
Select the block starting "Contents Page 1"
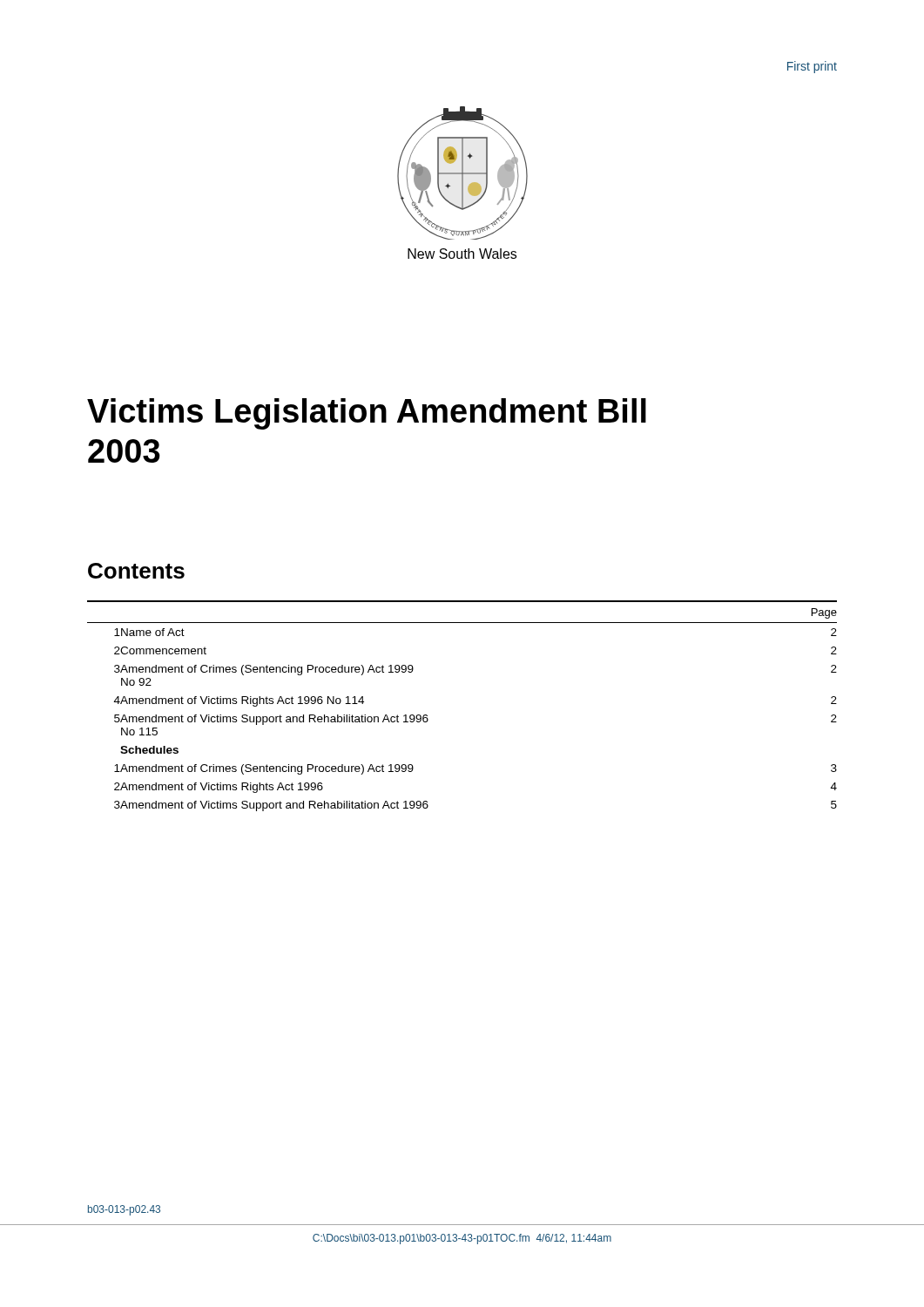[136, 571]
